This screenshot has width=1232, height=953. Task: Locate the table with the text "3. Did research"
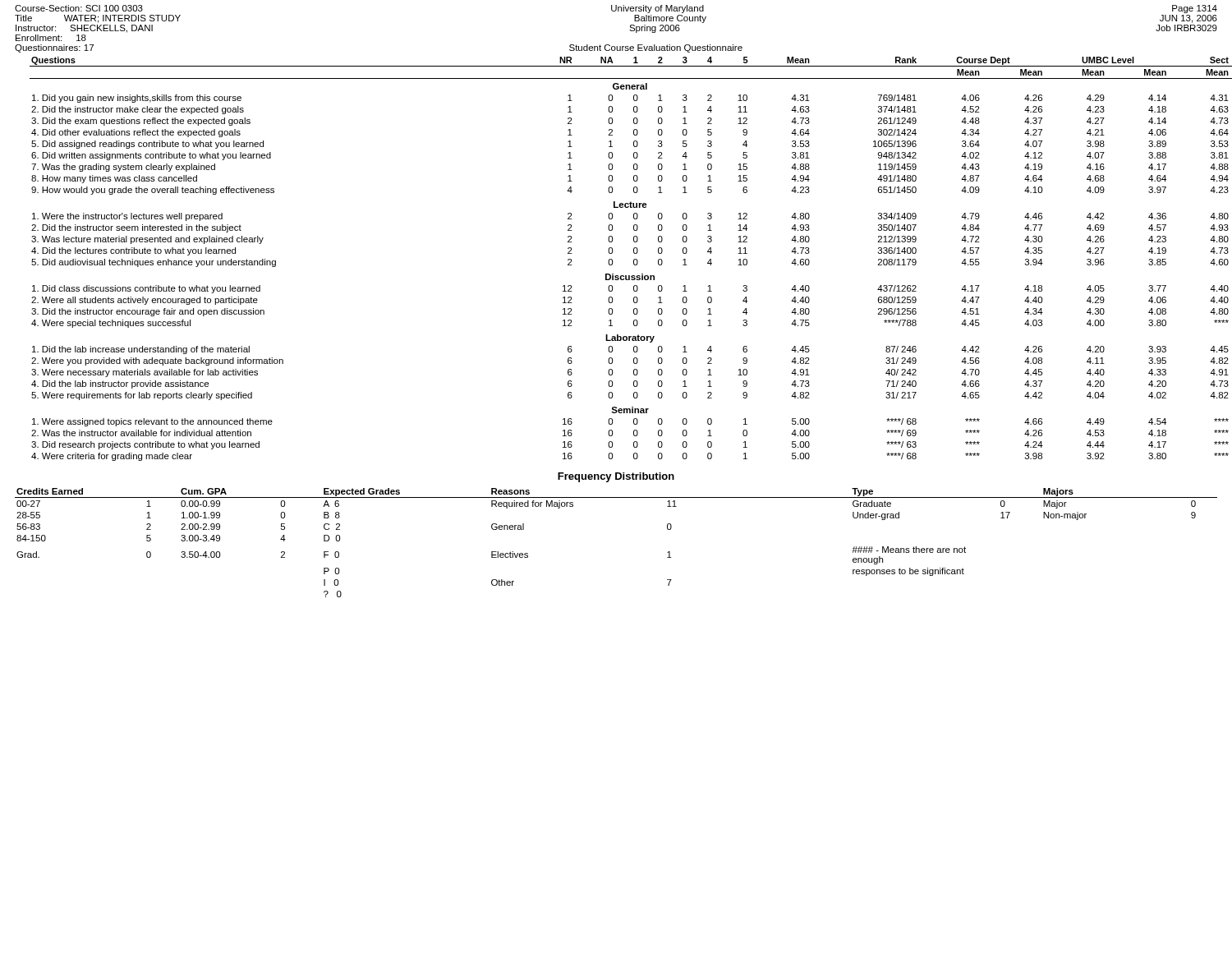point(616,258)
